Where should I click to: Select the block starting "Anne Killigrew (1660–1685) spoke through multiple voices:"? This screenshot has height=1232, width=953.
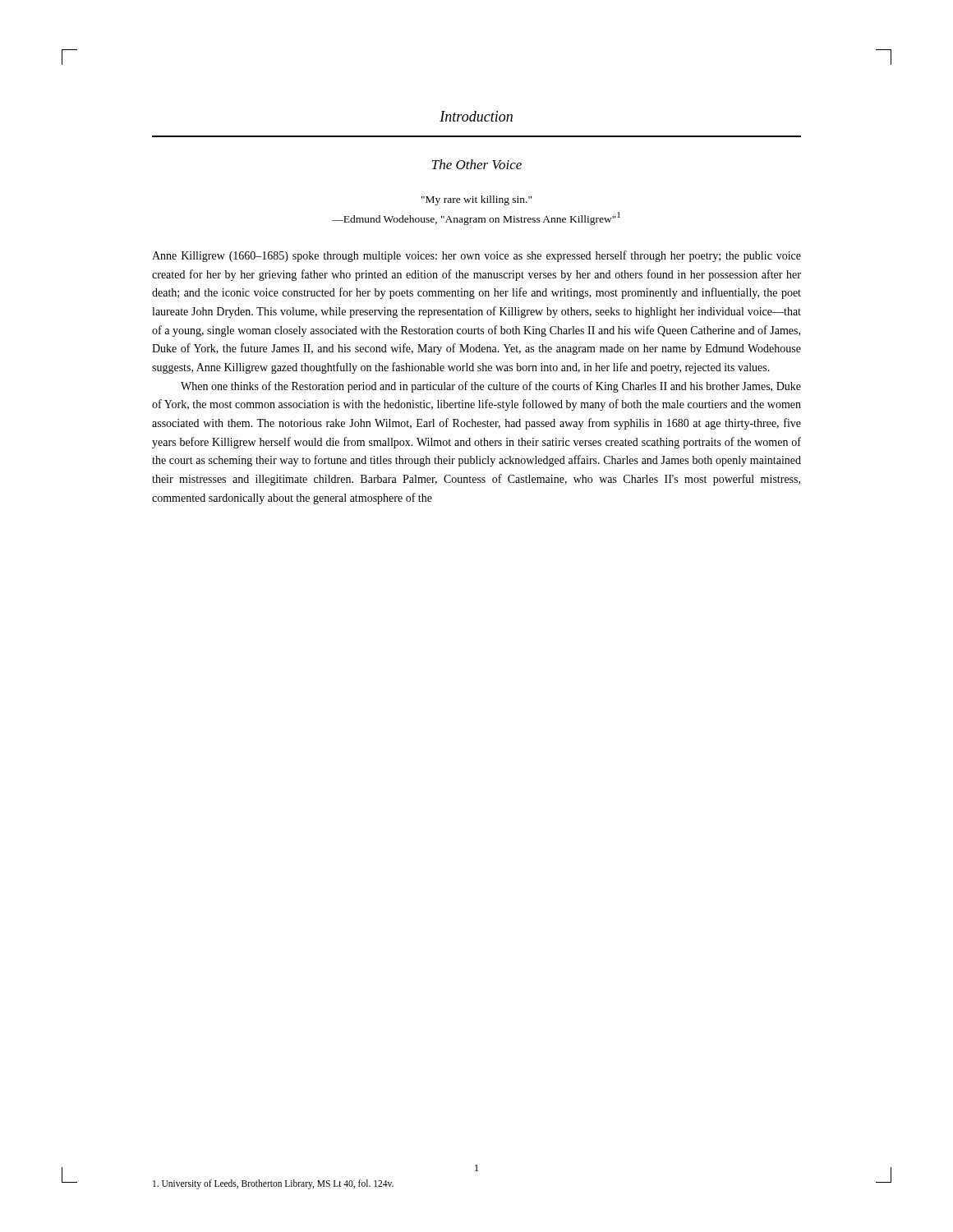[476, 378]
